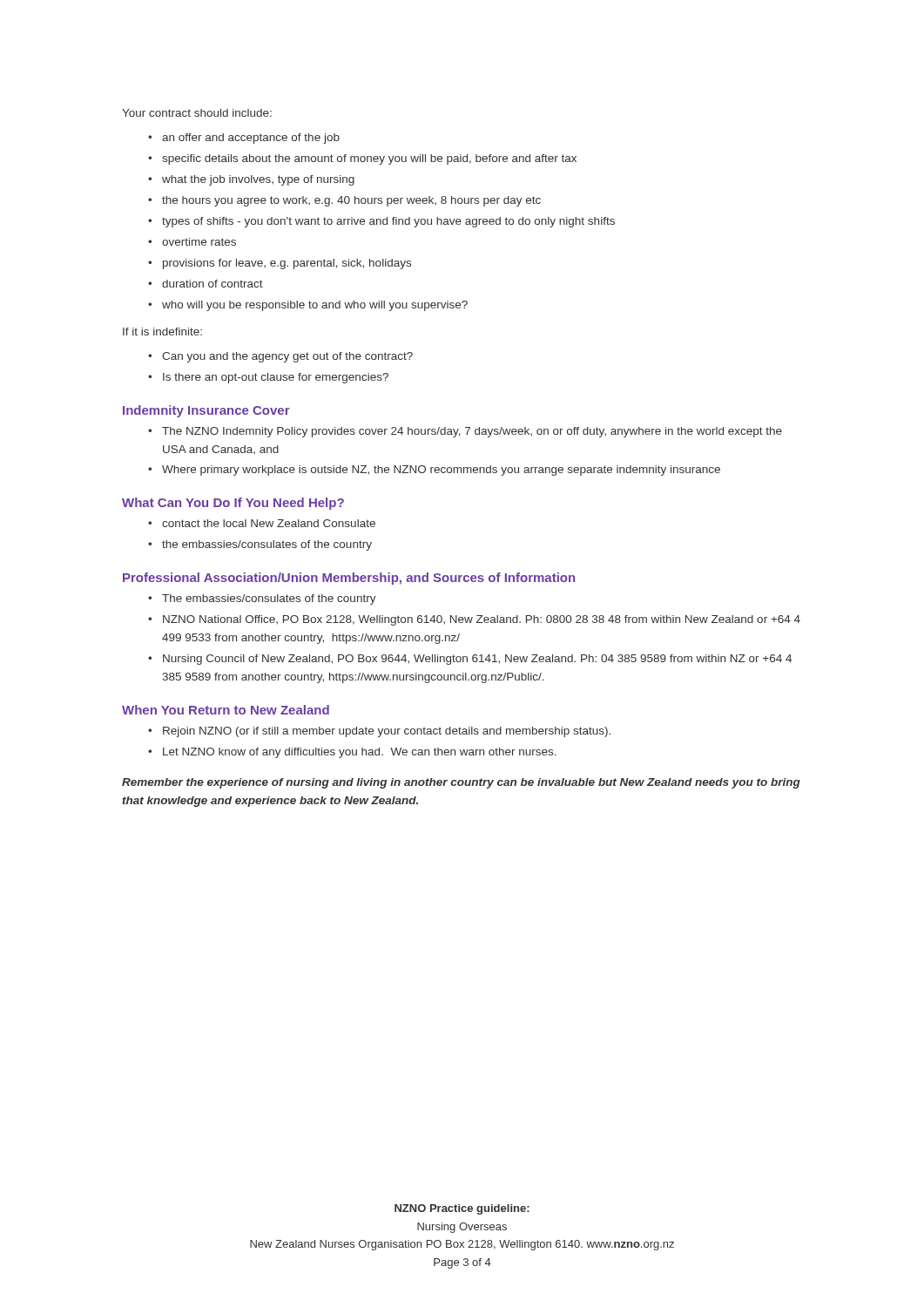Locate the element starting "Rejoin NZNO (or if still a member update"
Screen dimensions: 1307x924
click(387, 730)
